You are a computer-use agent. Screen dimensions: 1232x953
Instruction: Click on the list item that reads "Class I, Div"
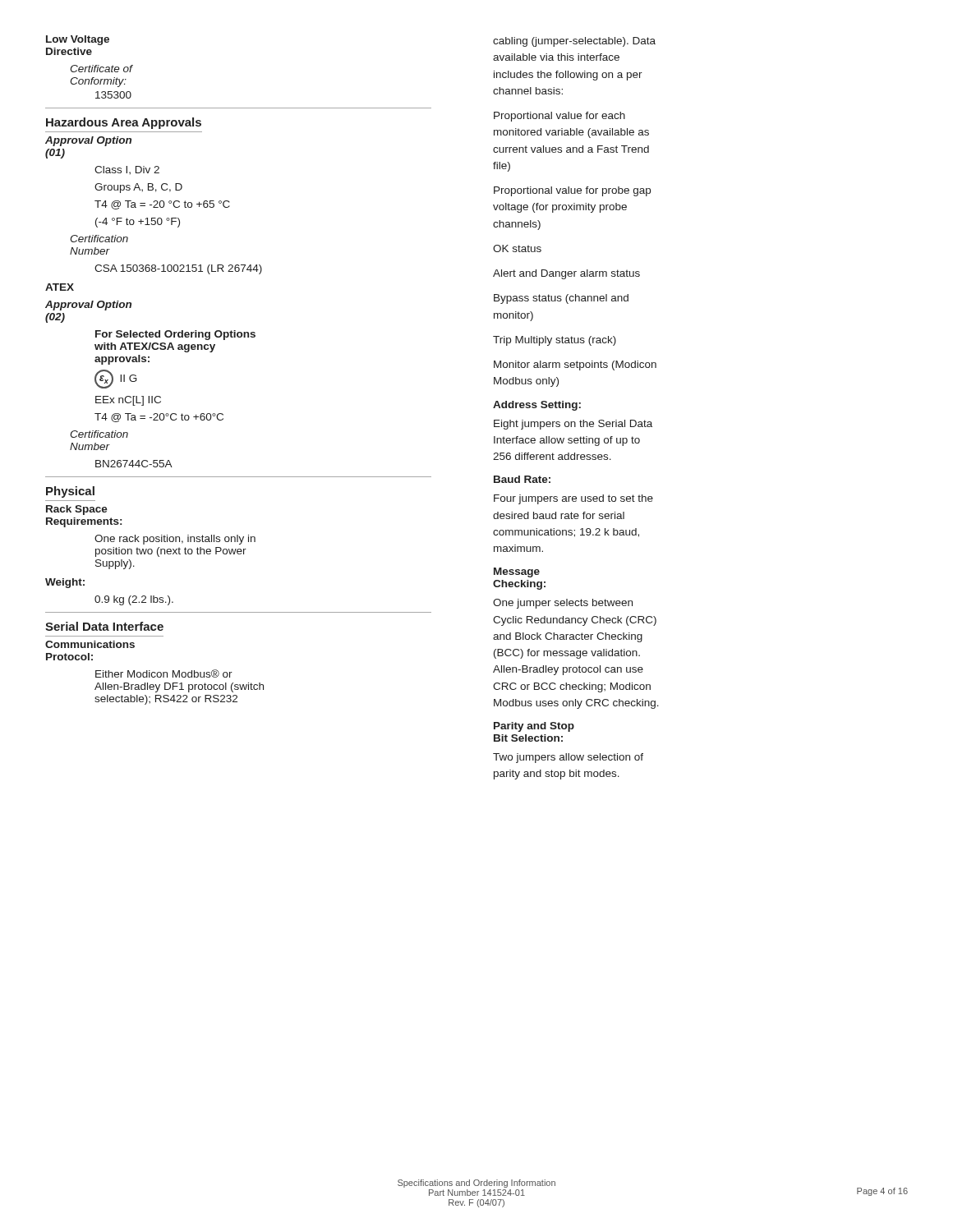point(127,170)
